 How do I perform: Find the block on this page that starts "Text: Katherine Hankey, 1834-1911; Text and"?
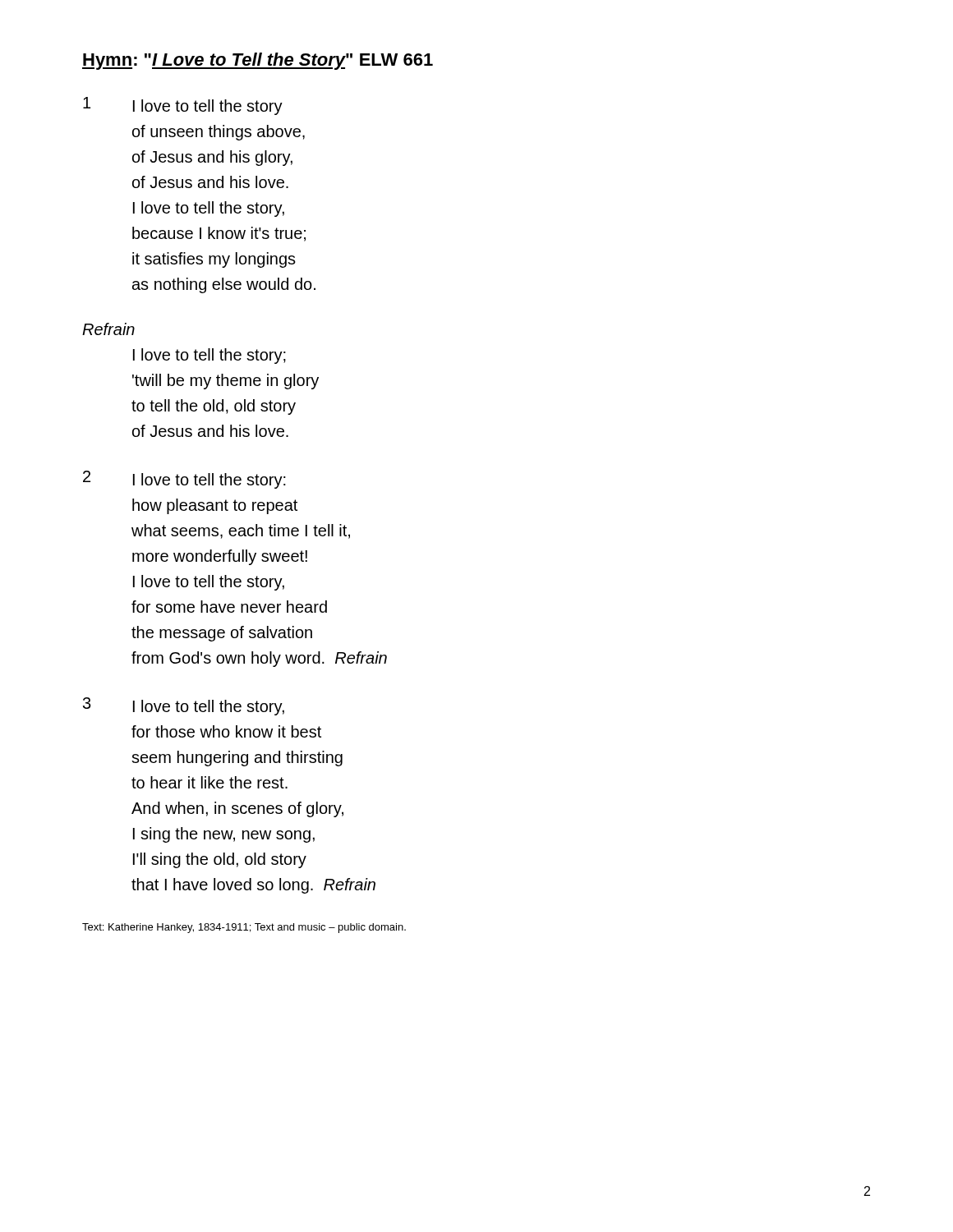(x=244, y=927)
